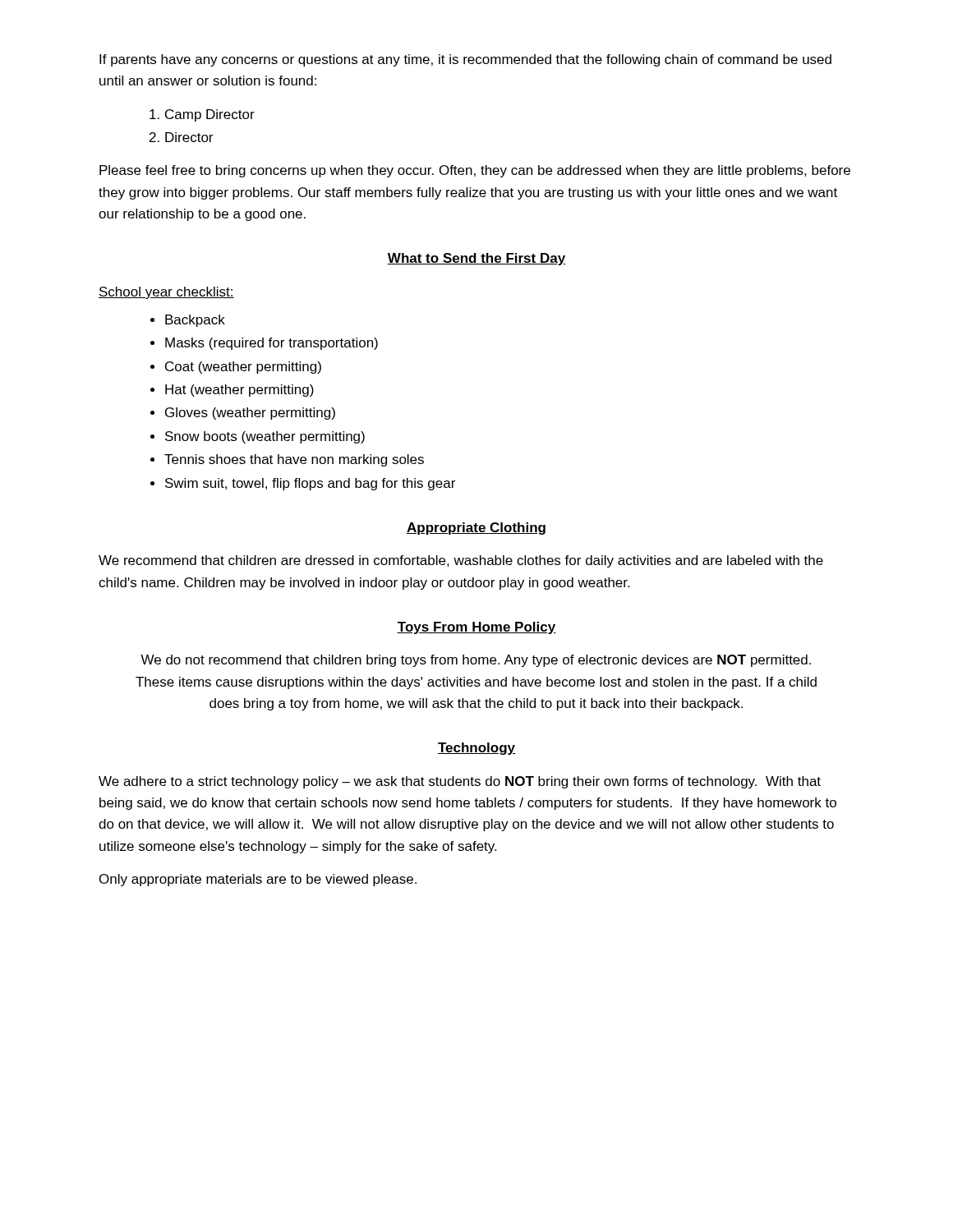Navigate to the region starting "School year checklist:"
Image resolution: width=953 pixels, height=1232 pixels.
(166, 292)
